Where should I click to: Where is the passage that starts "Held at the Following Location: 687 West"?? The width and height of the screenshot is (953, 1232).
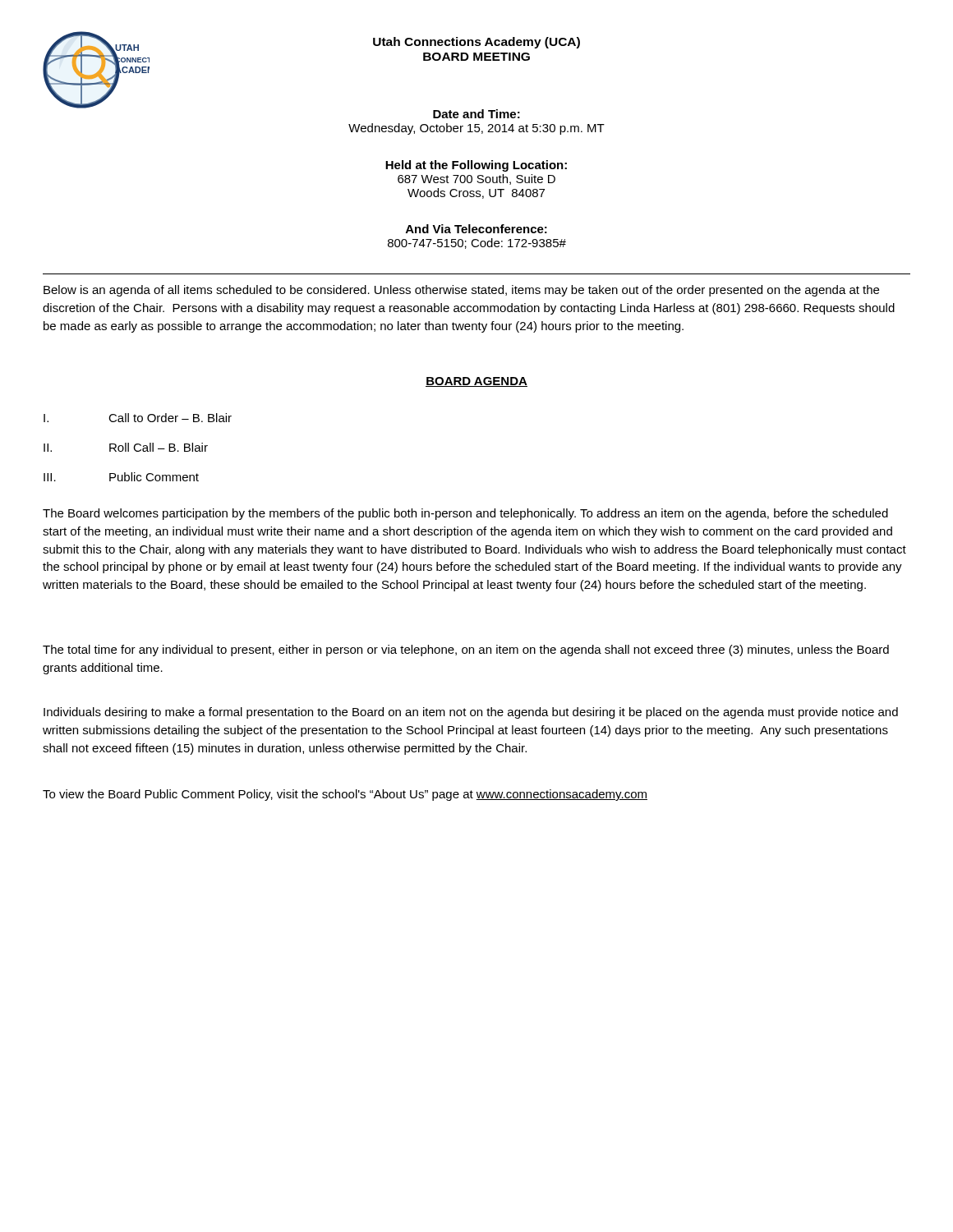tap(476, 179)
